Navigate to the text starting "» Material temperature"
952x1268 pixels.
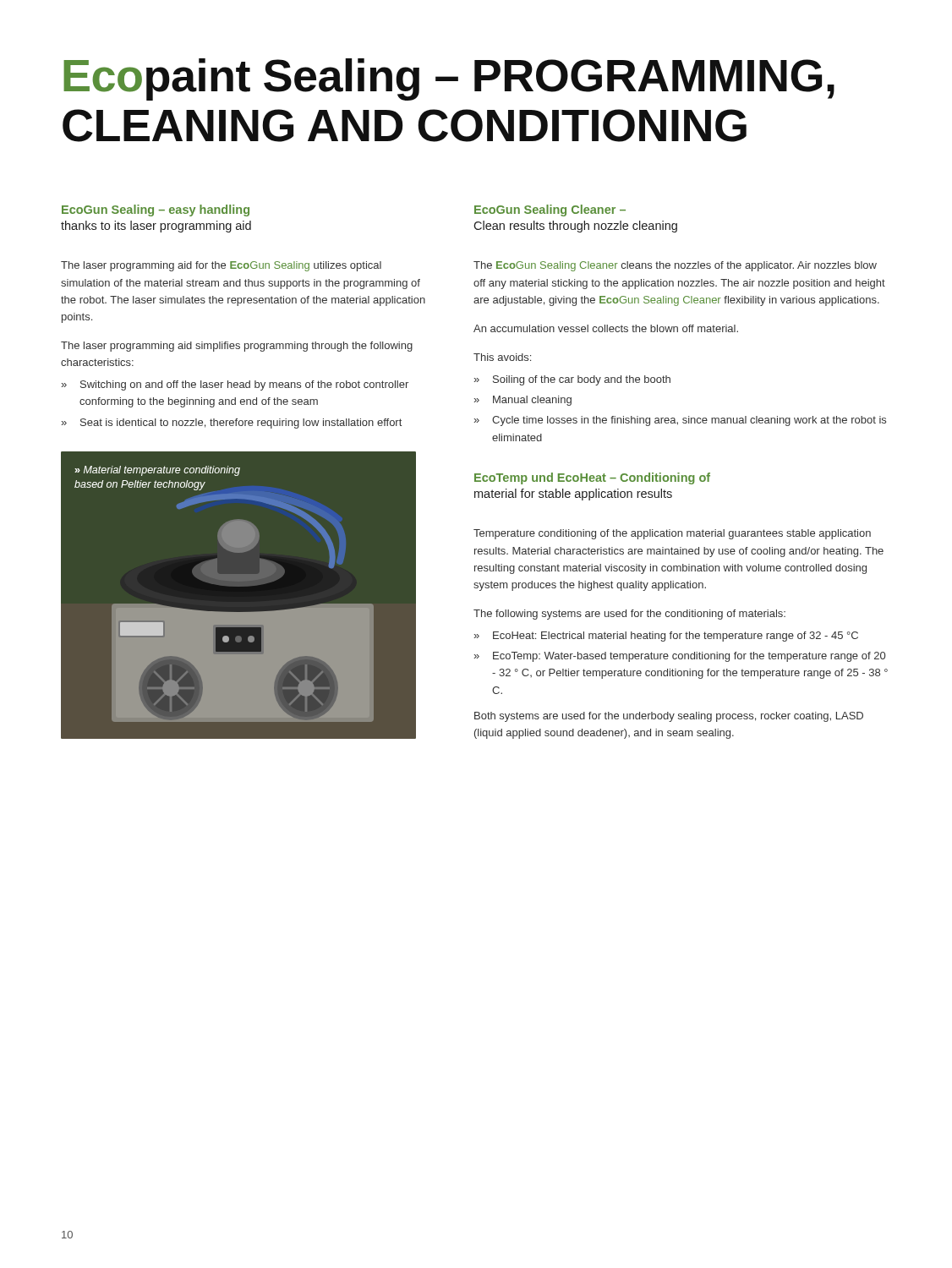[157, 477]
